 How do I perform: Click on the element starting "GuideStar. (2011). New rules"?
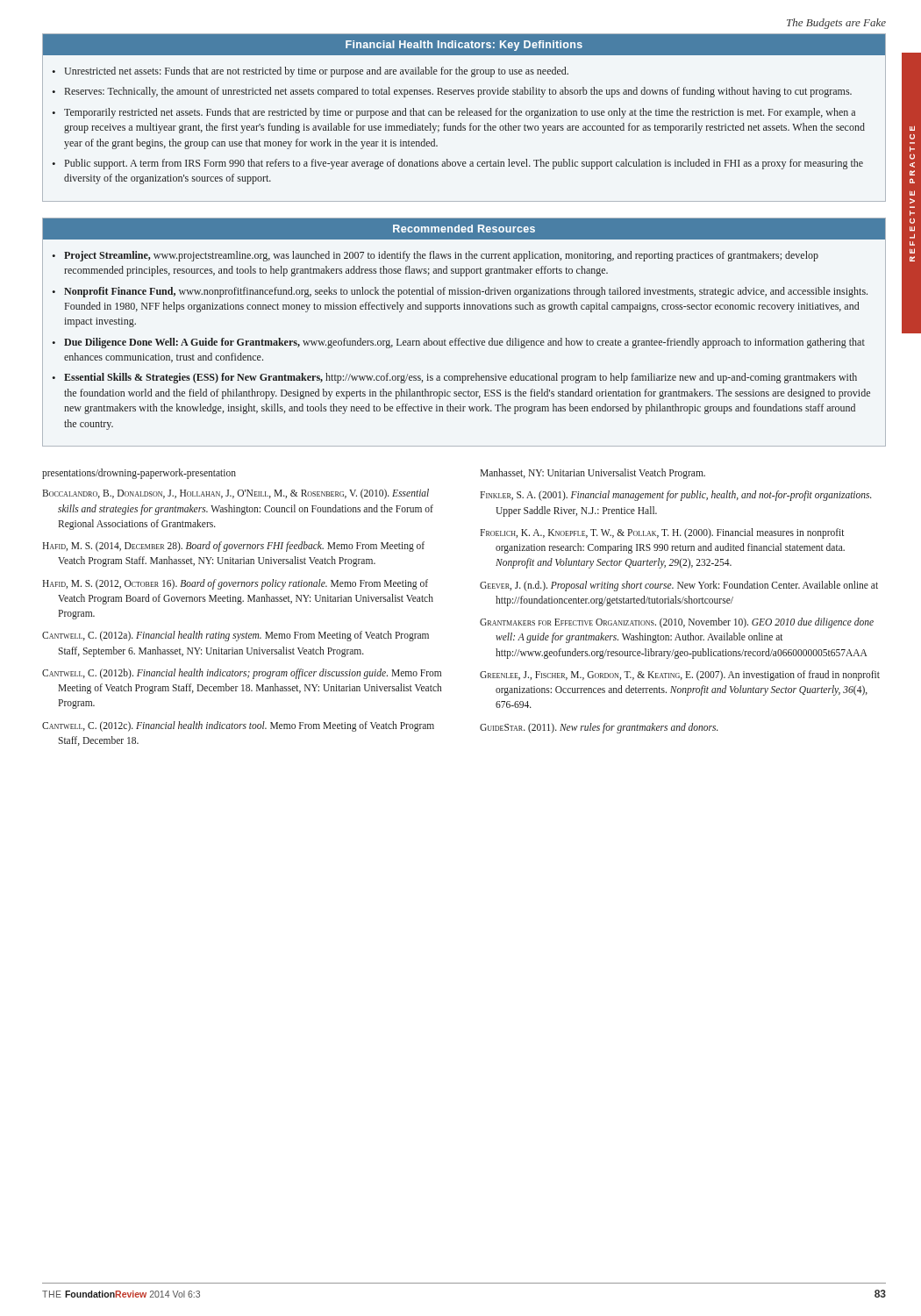(599, 727)
